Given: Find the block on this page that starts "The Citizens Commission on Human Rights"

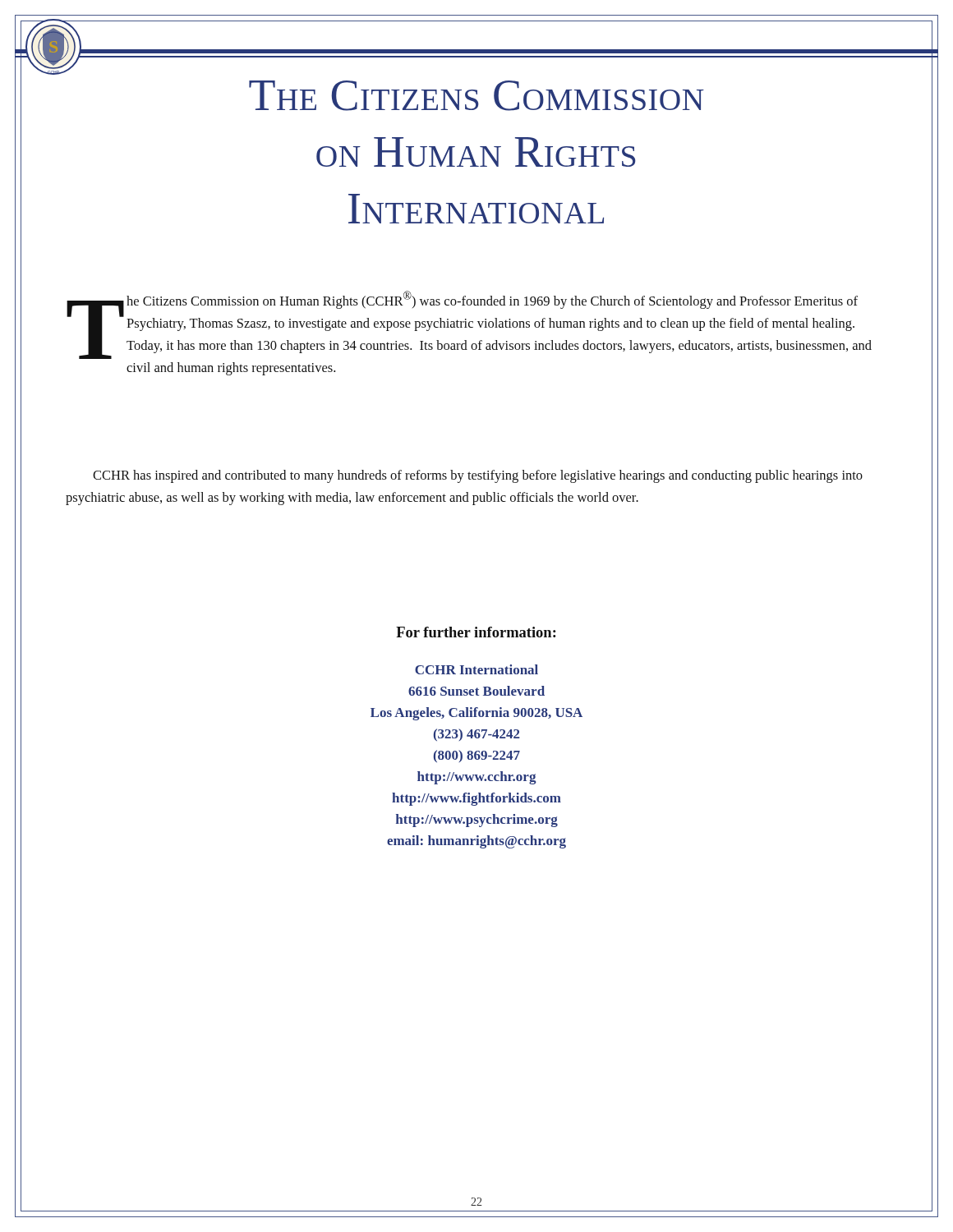Looking at the screenshot, I should point(476,333).
